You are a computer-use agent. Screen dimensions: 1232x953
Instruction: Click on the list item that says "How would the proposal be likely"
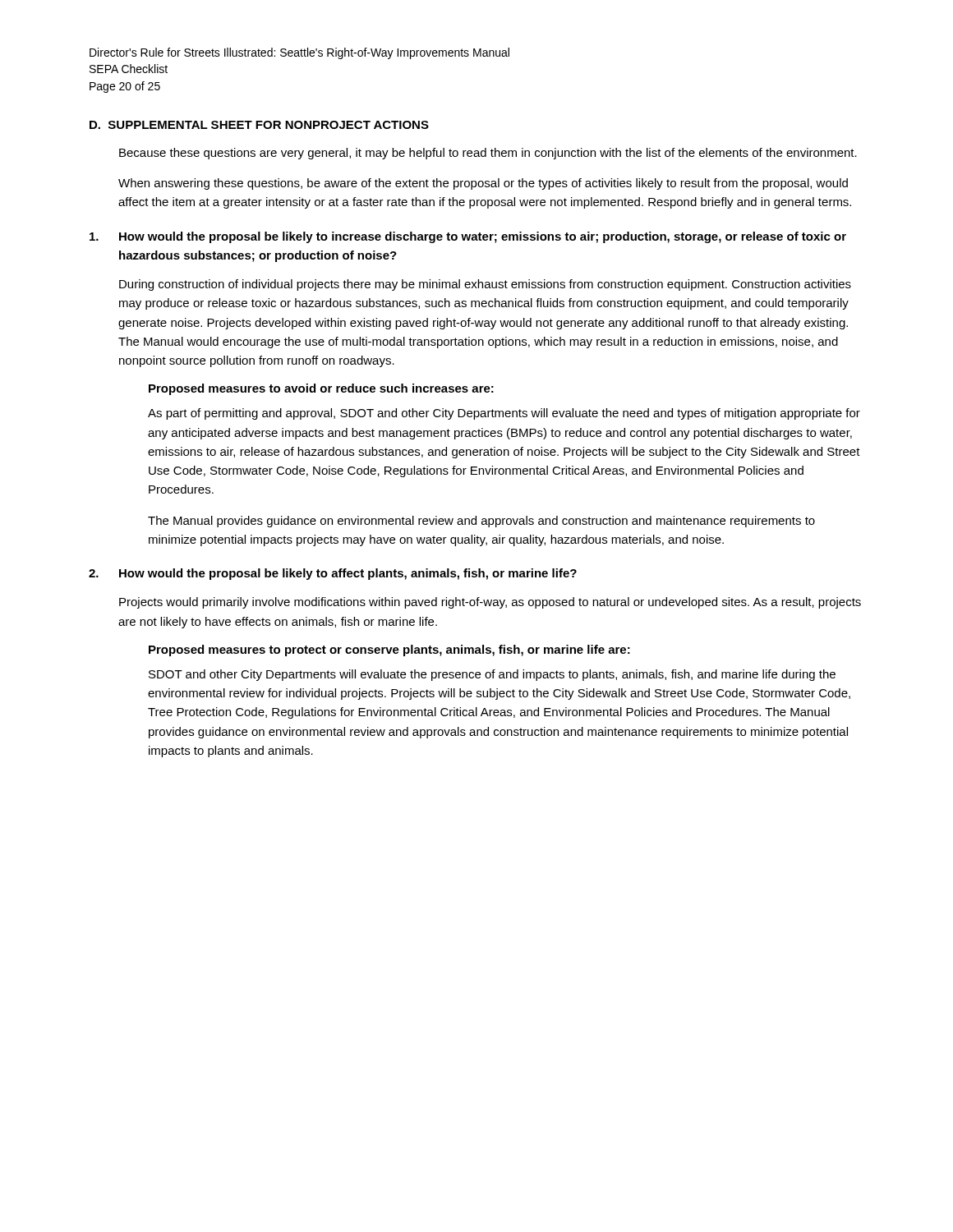click(x=476, y=246)
